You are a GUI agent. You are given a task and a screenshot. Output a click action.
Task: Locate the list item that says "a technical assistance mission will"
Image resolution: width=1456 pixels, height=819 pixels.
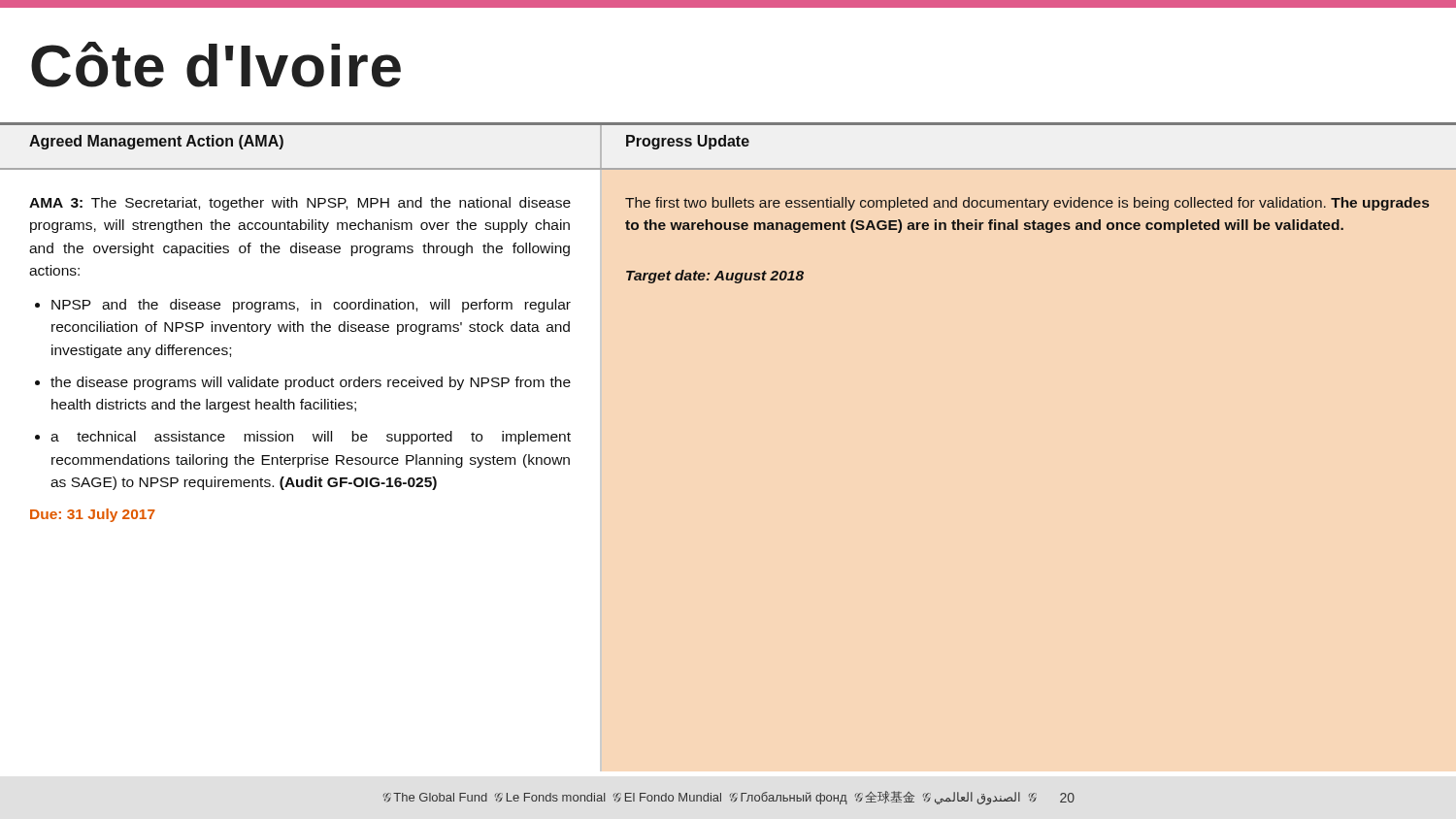coord(311,459)
